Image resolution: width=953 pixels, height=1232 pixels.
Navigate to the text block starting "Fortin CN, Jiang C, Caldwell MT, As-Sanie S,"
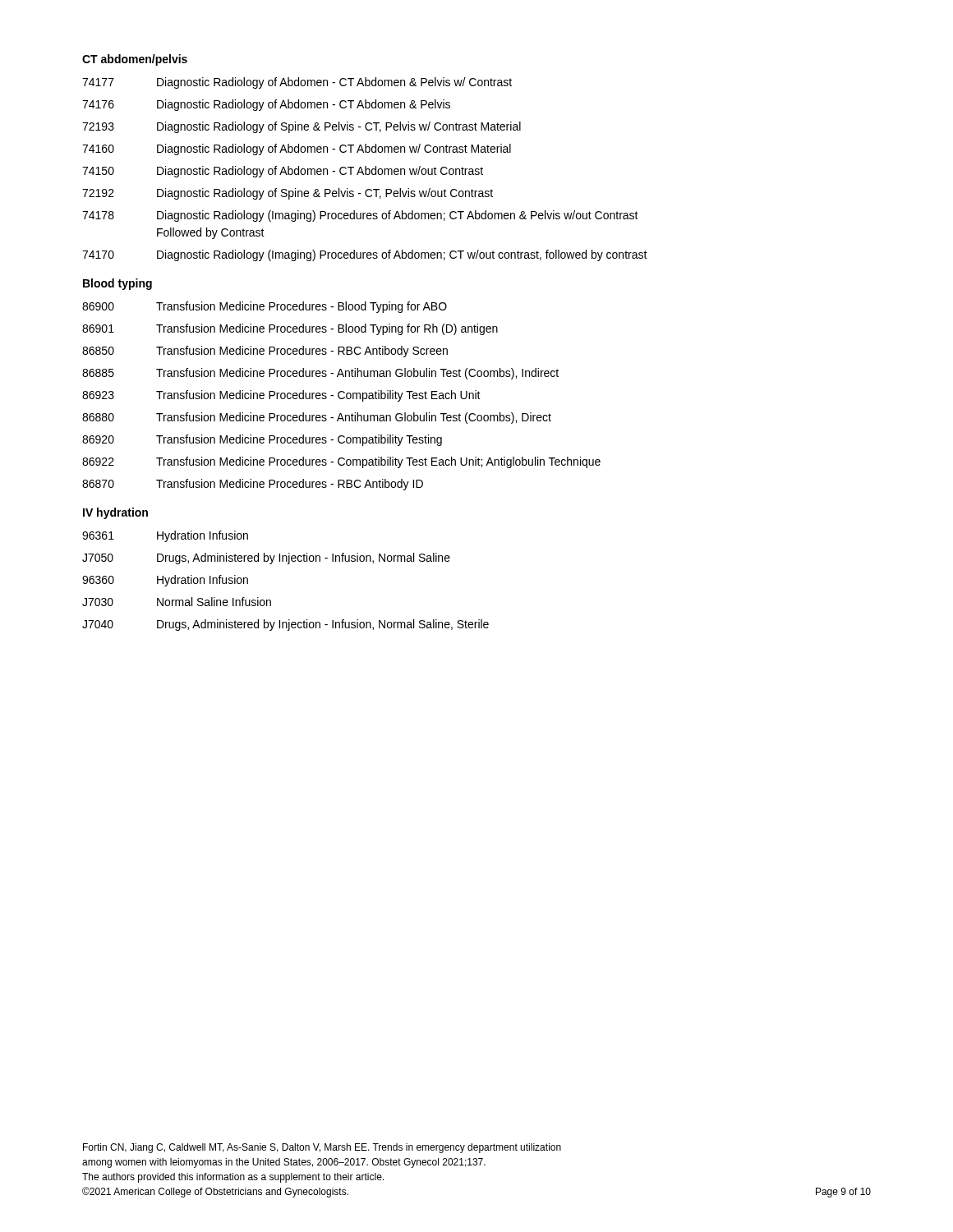(x=476, y=1170)
